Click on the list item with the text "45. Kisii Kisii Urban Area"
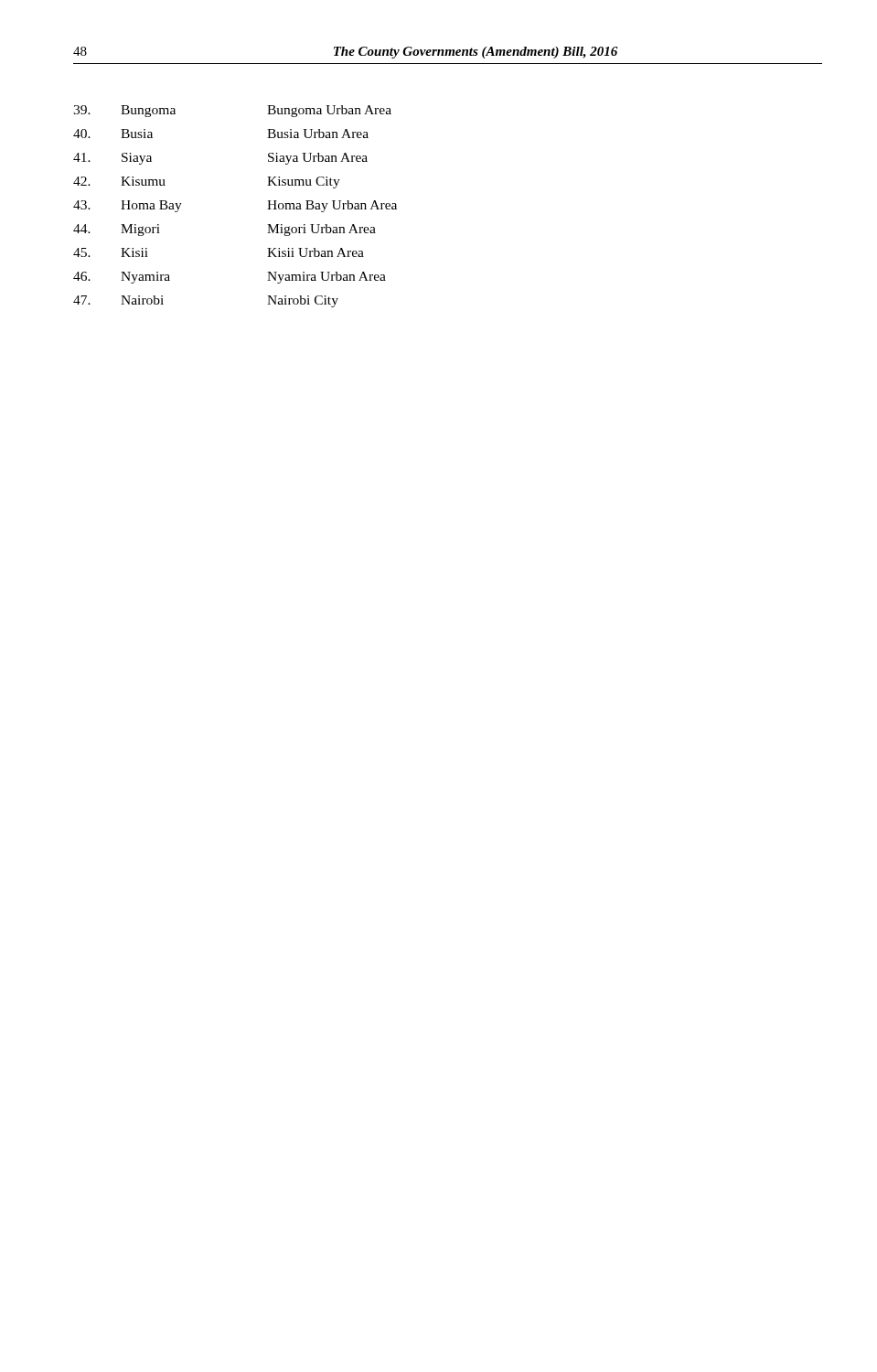Viewport: 877px width, 1372px height. click(133, 252)
